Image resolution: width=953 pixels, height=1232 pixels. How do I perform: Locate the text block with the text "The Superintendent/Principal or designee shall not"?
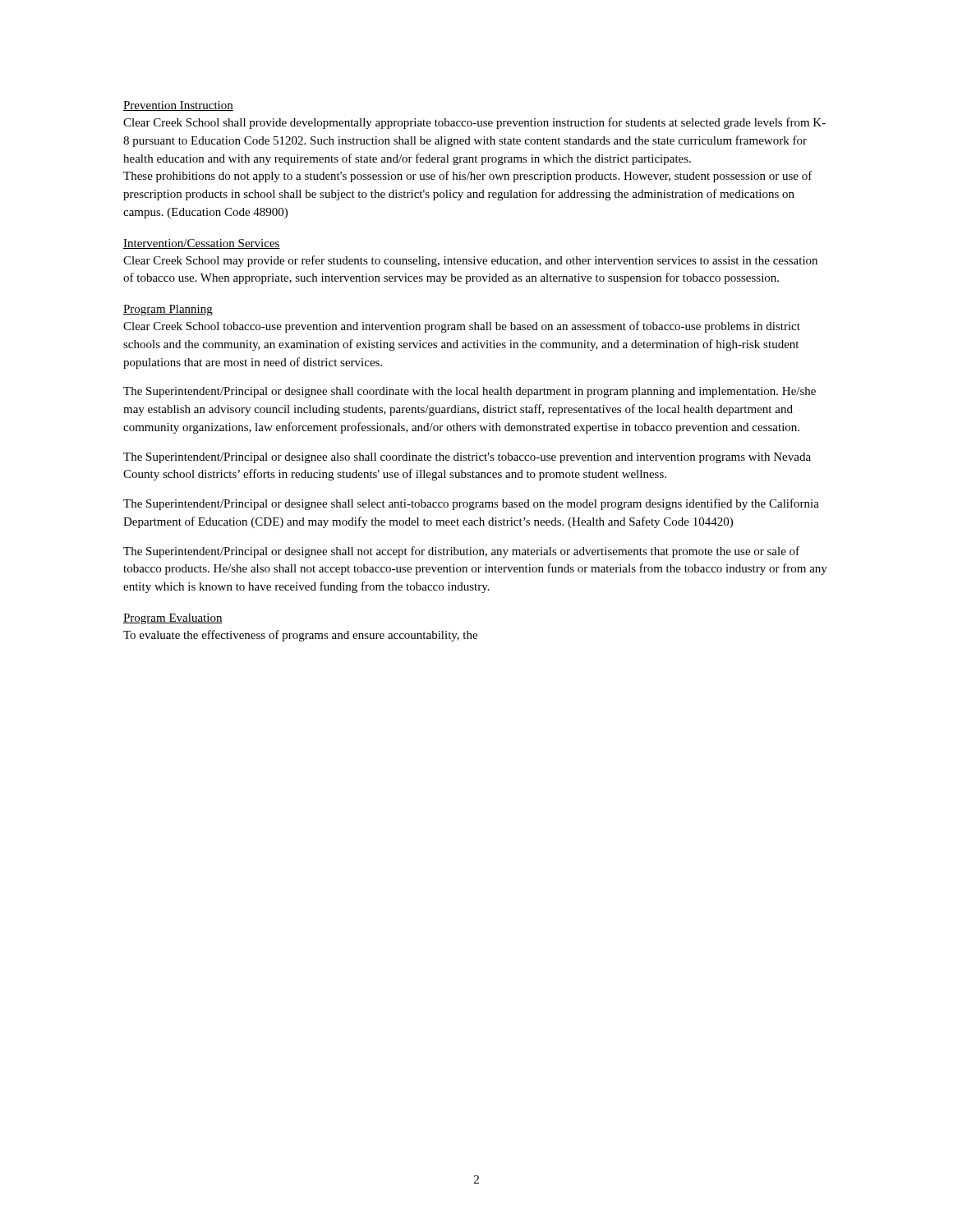pos(475,569)
